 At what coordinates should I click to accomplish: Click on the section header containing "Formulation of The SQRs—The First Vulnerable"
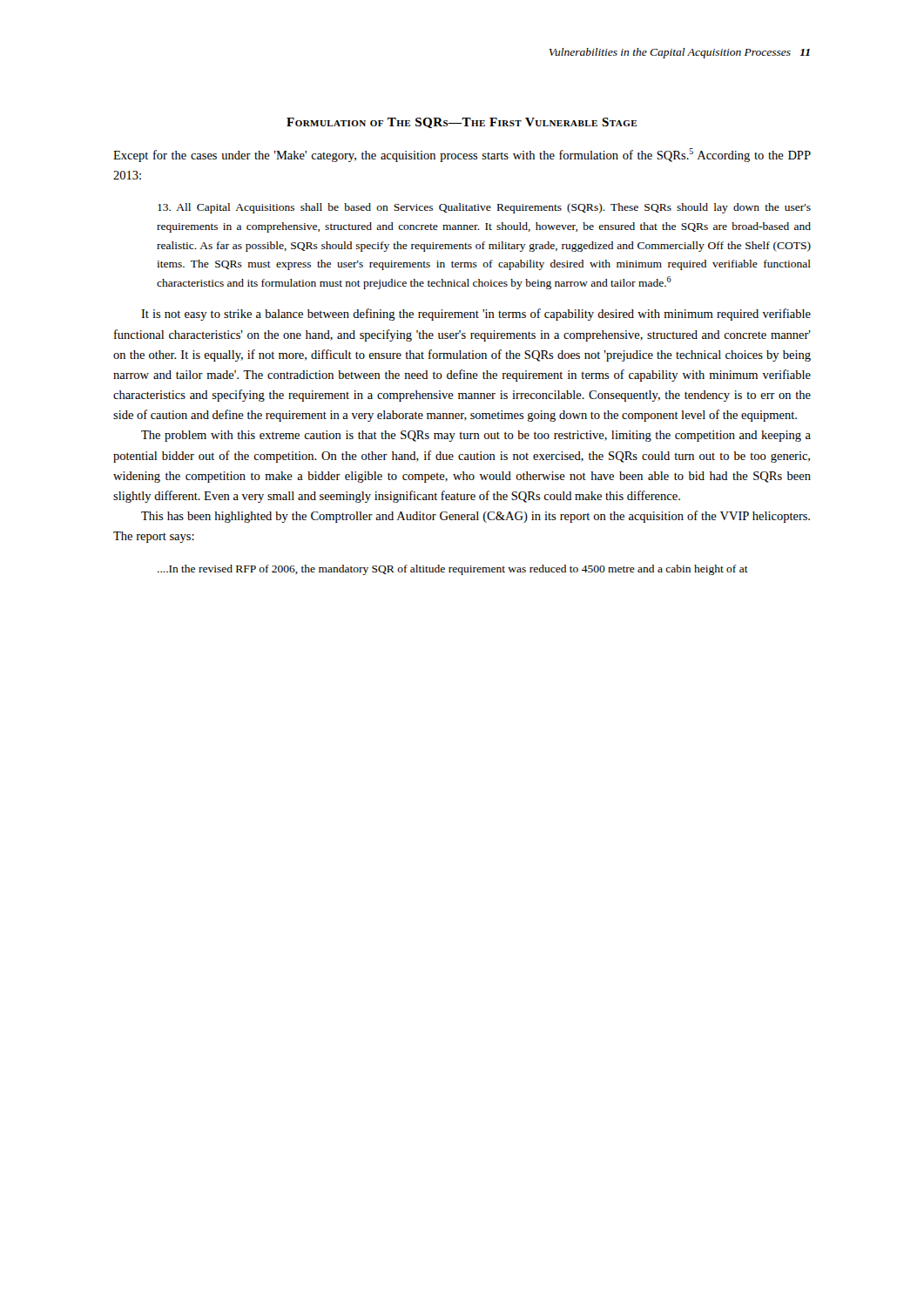click(462, 122)
